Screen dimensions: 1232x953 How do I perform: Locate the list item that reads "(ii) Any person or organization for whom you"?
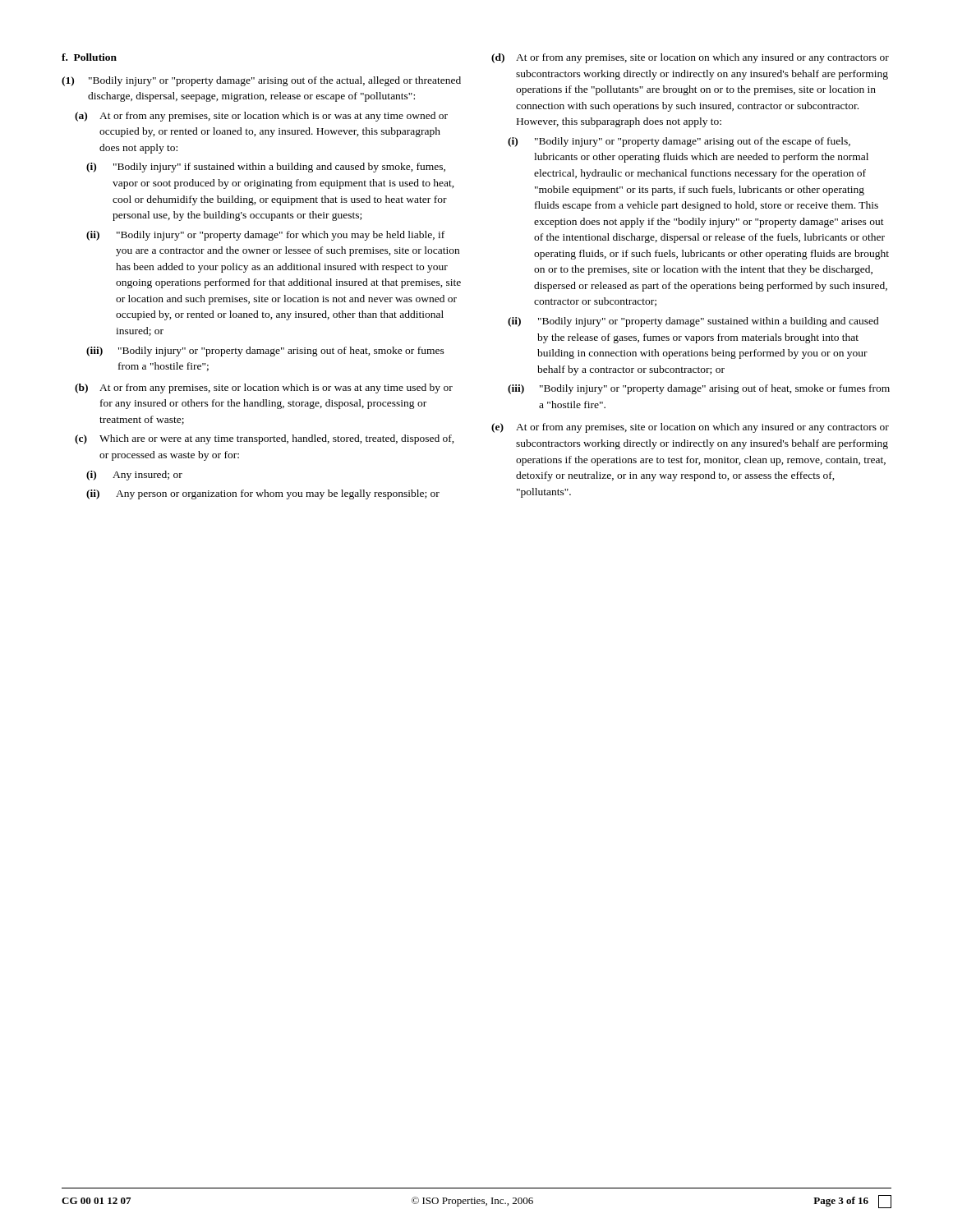[274, 493]
